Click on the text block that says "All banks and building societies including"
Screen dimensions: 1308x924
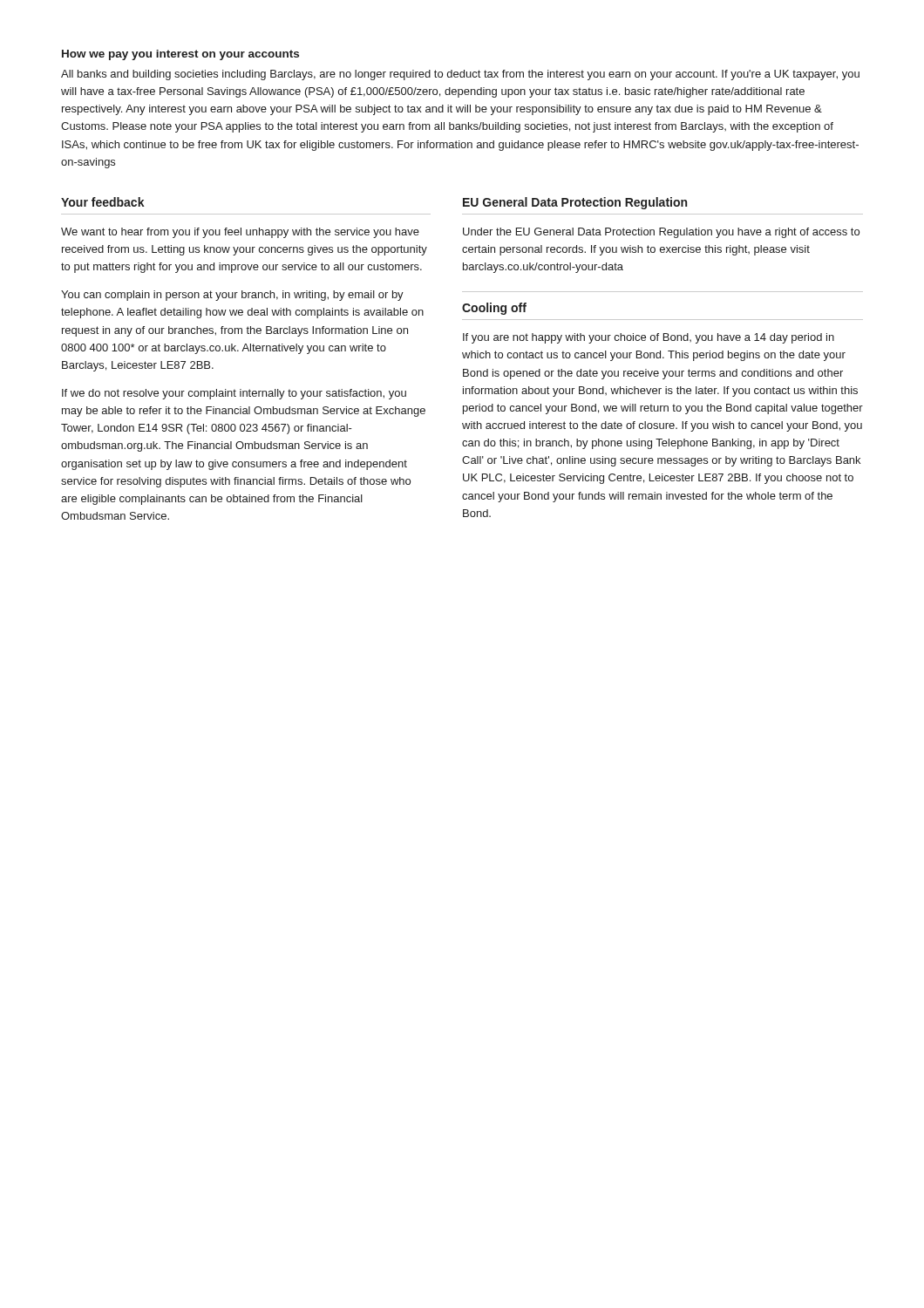tap(461, 118)
